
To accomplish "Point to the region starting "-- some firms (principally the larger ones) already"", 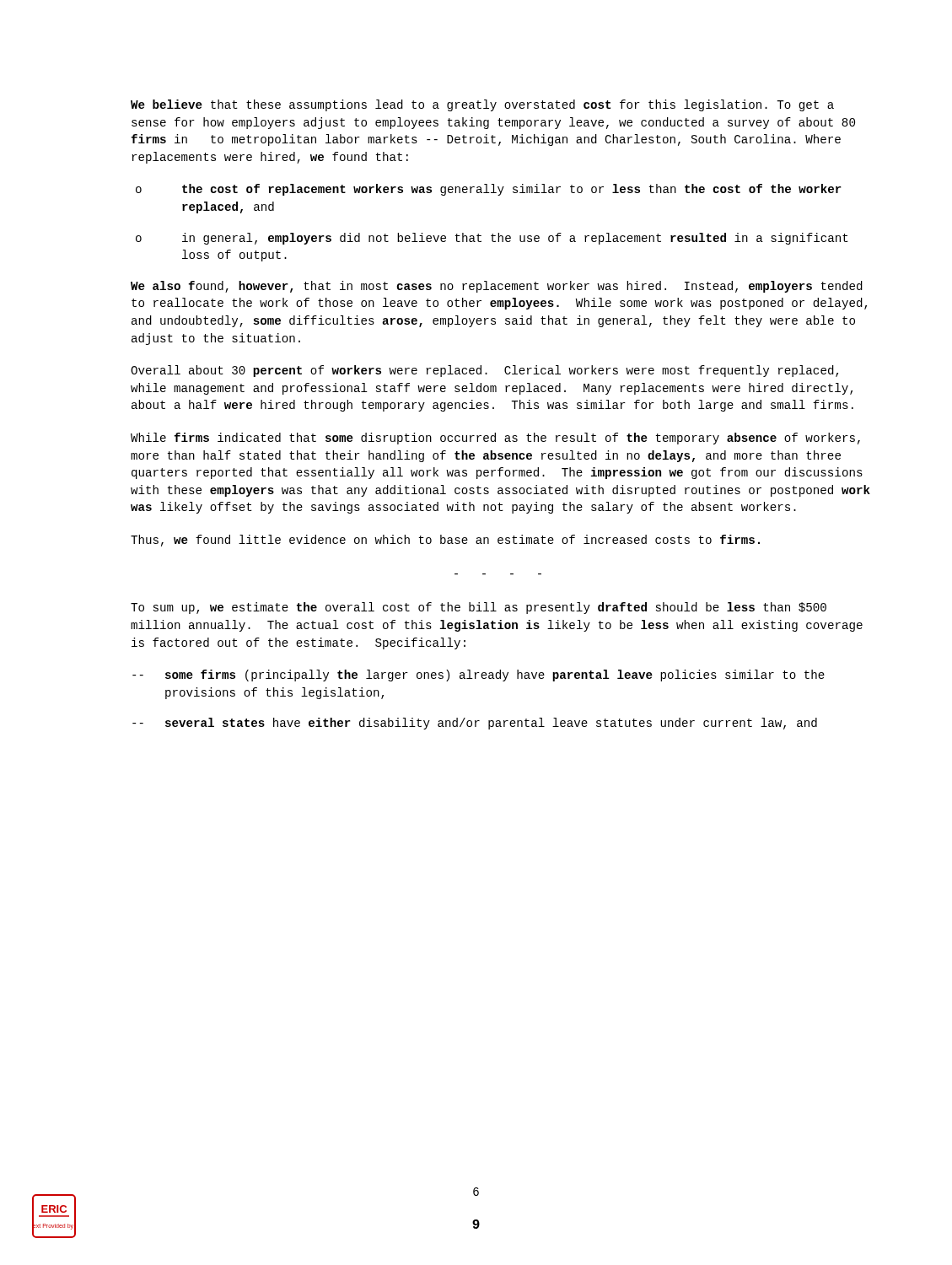I will click(501, 685).
